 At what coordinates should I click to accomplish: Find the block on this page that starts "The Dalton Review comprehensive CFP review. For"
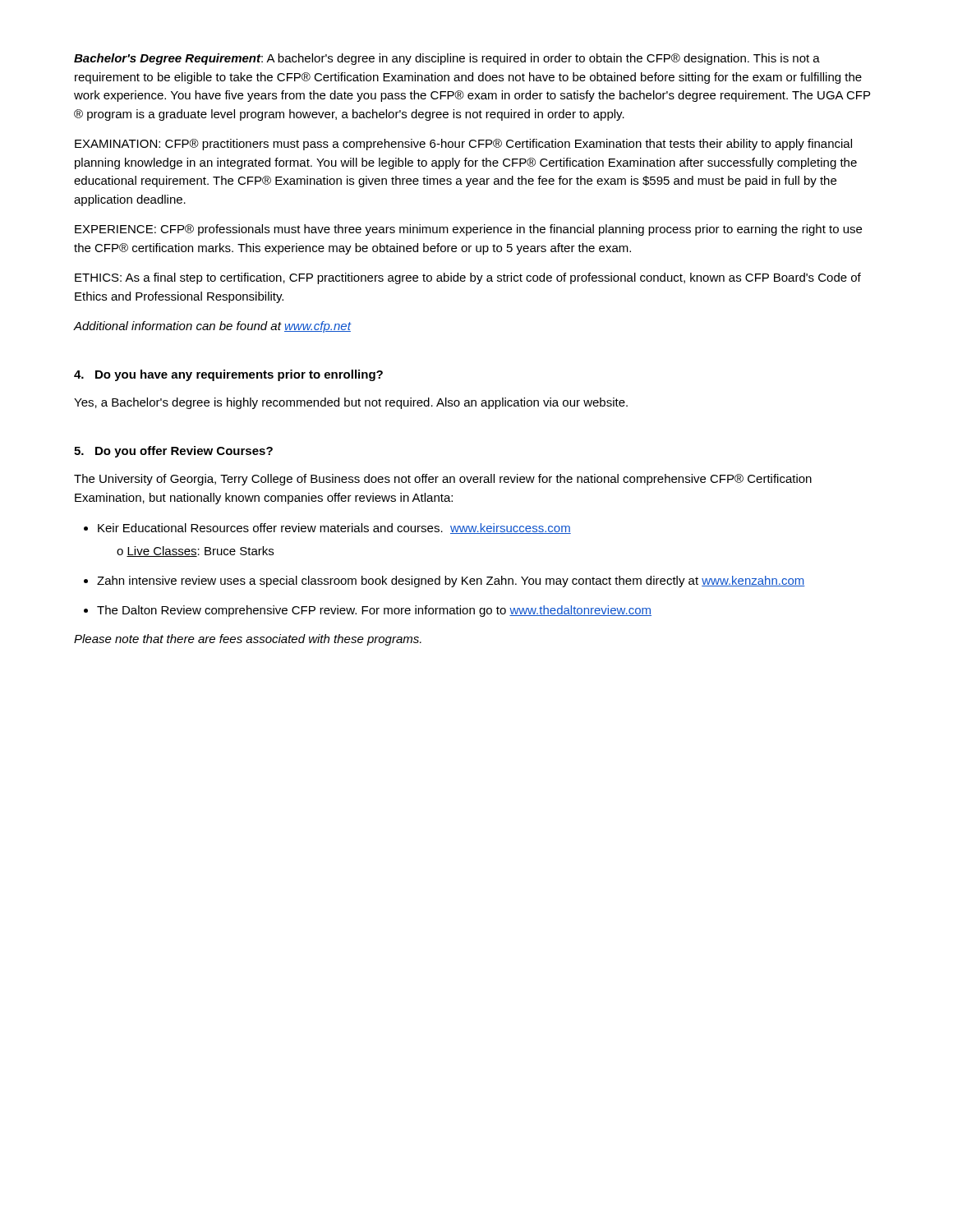(x=472, y=610)
